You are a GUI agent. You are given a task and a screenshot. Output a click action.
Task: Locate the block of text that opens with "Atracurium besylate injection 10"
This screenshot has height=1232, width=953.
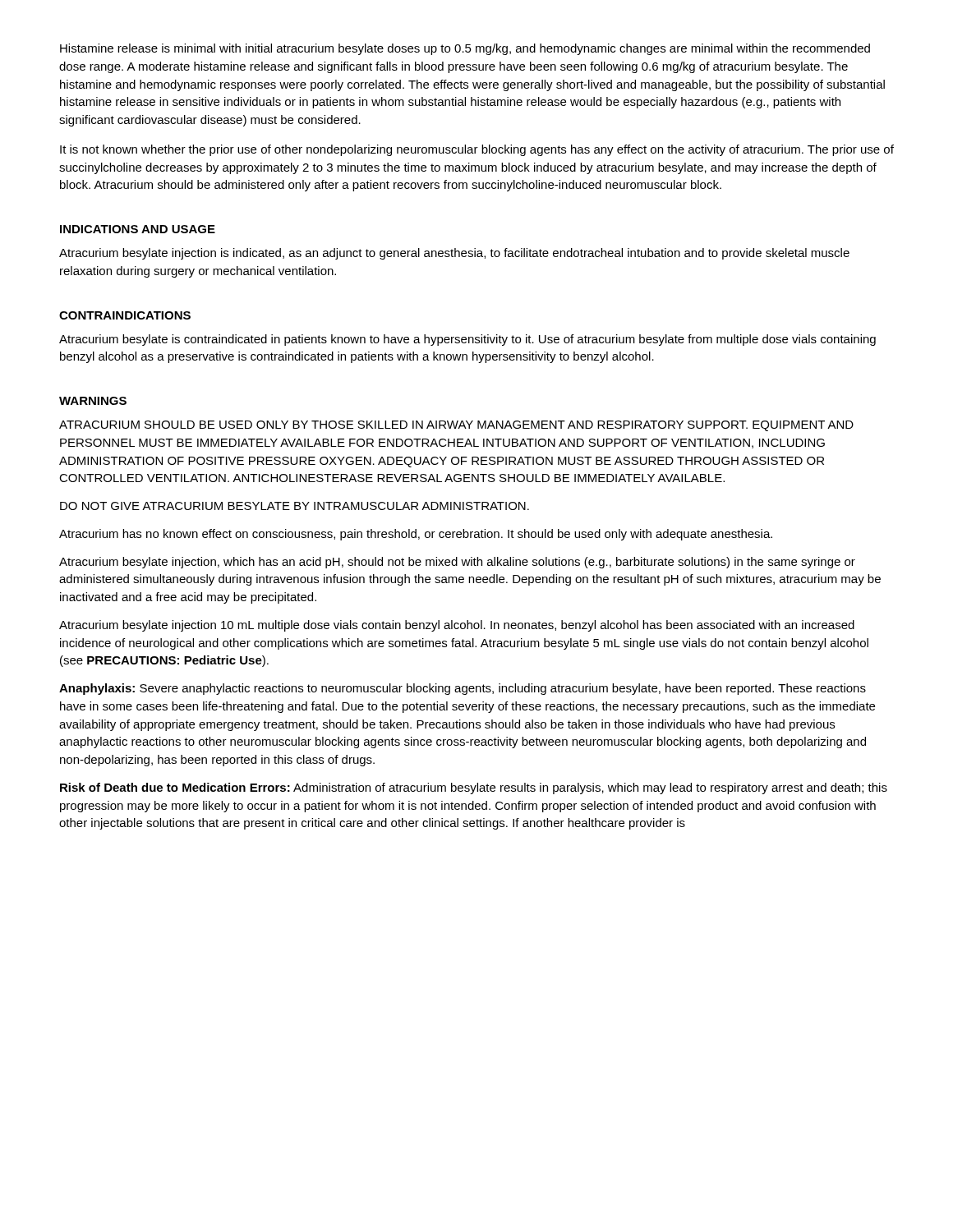point(464,642)
